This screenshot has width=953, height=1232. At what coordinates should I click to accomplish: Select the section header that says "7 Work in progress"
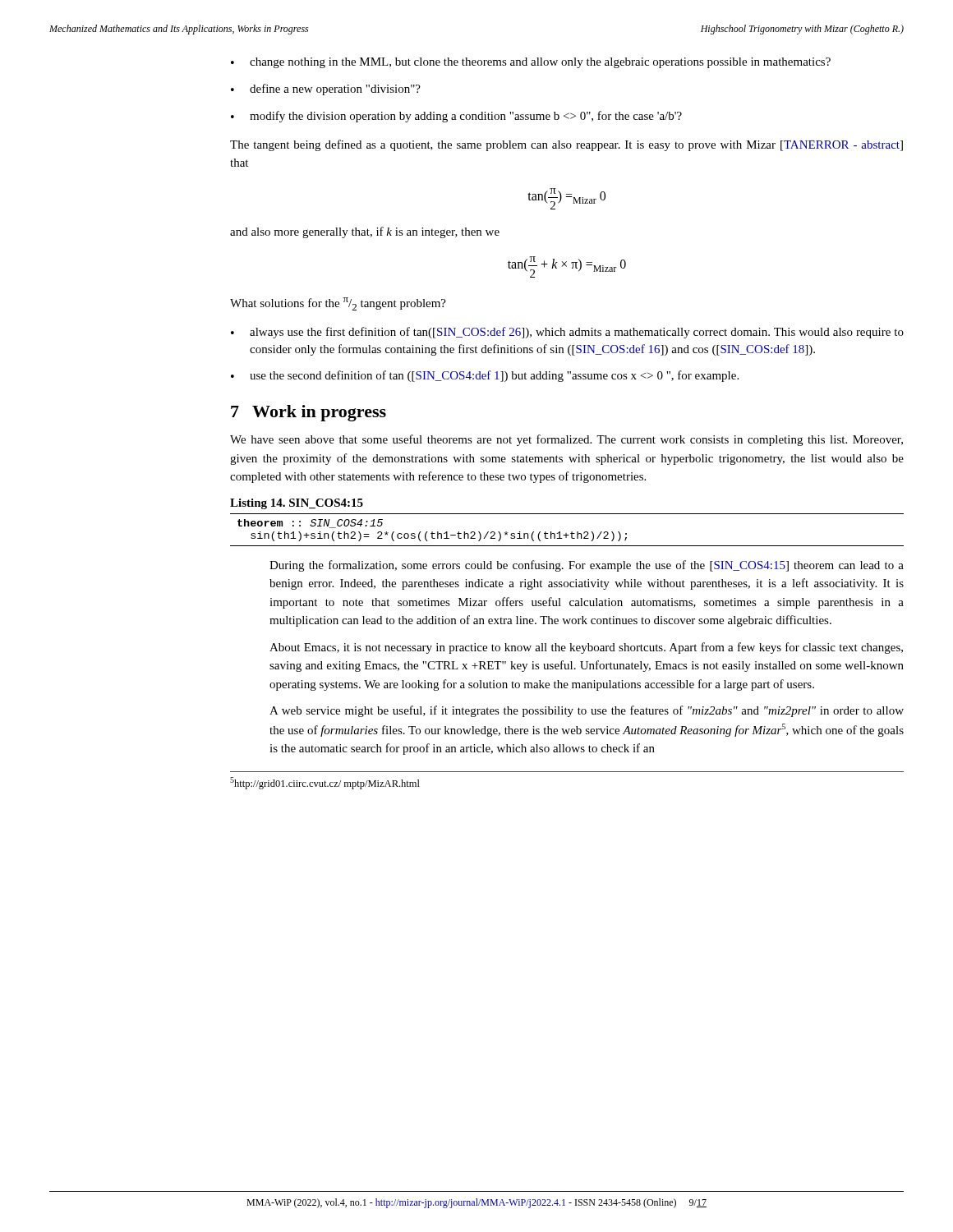(x=308, y=411)
